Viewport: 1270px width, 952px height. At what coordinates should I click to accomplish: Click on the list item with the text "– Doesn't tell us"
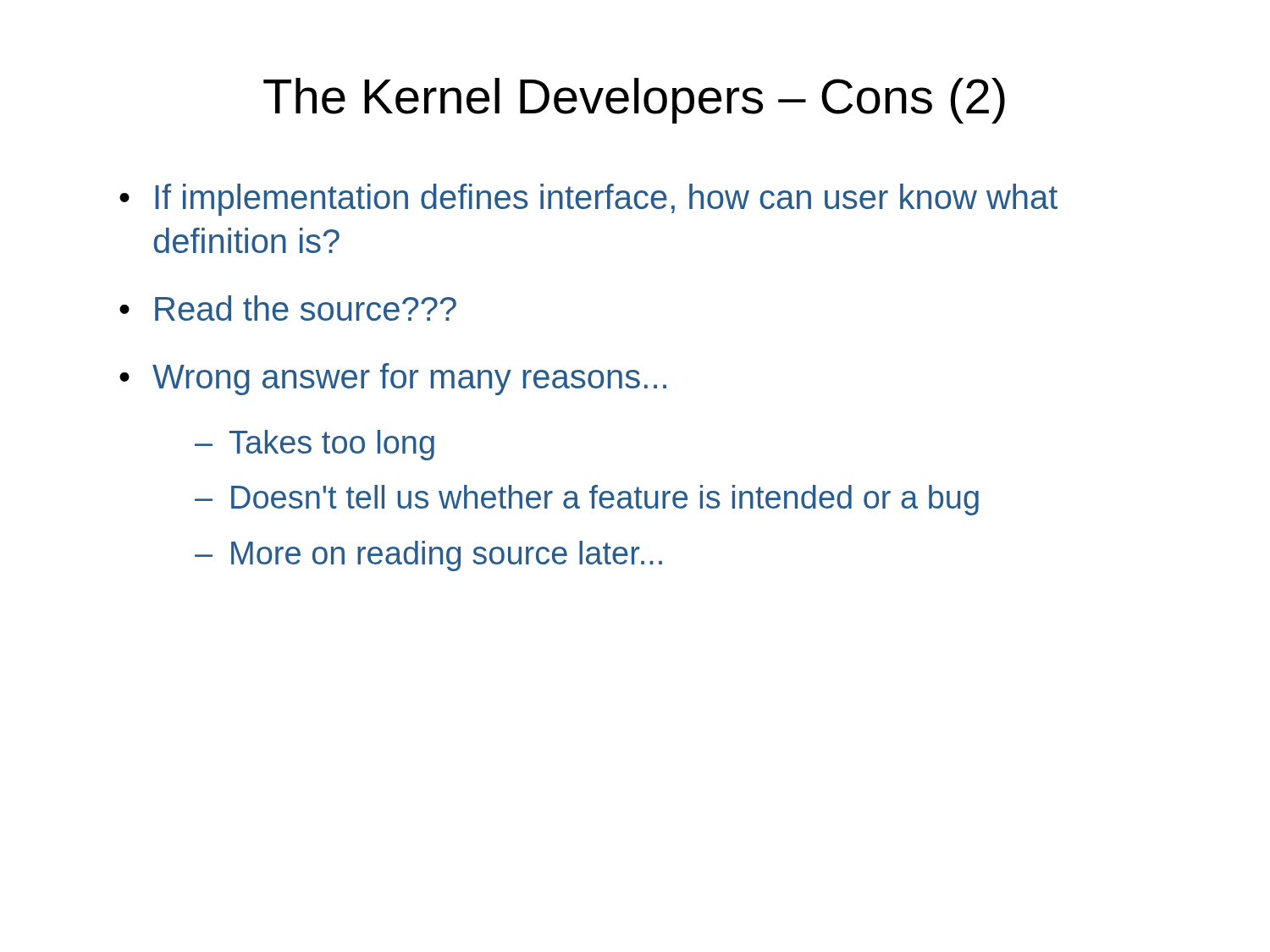coord(690,499)
